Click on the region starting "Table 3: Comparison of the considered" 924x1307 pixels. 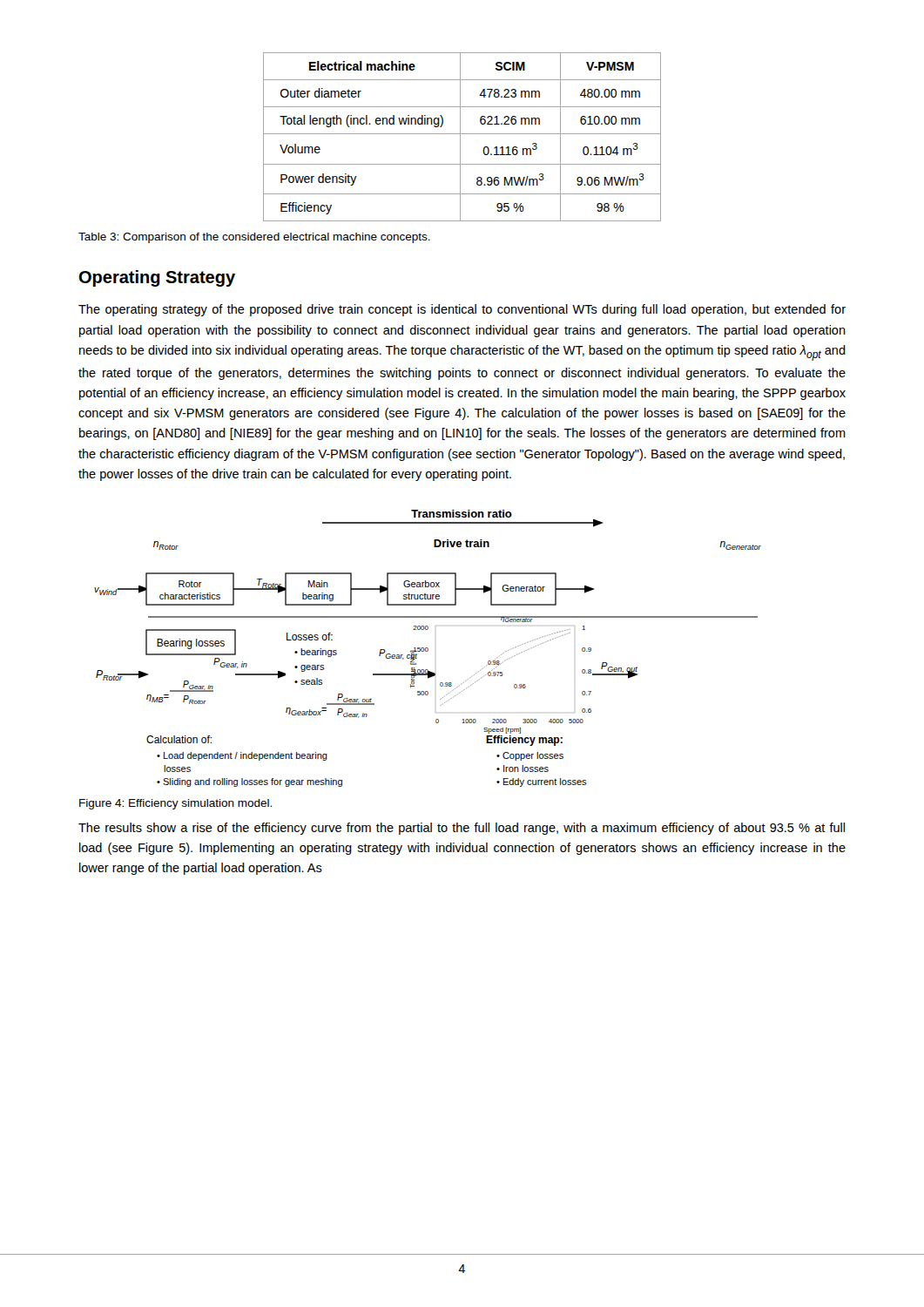pyautogui.click(x=254, y=237)
